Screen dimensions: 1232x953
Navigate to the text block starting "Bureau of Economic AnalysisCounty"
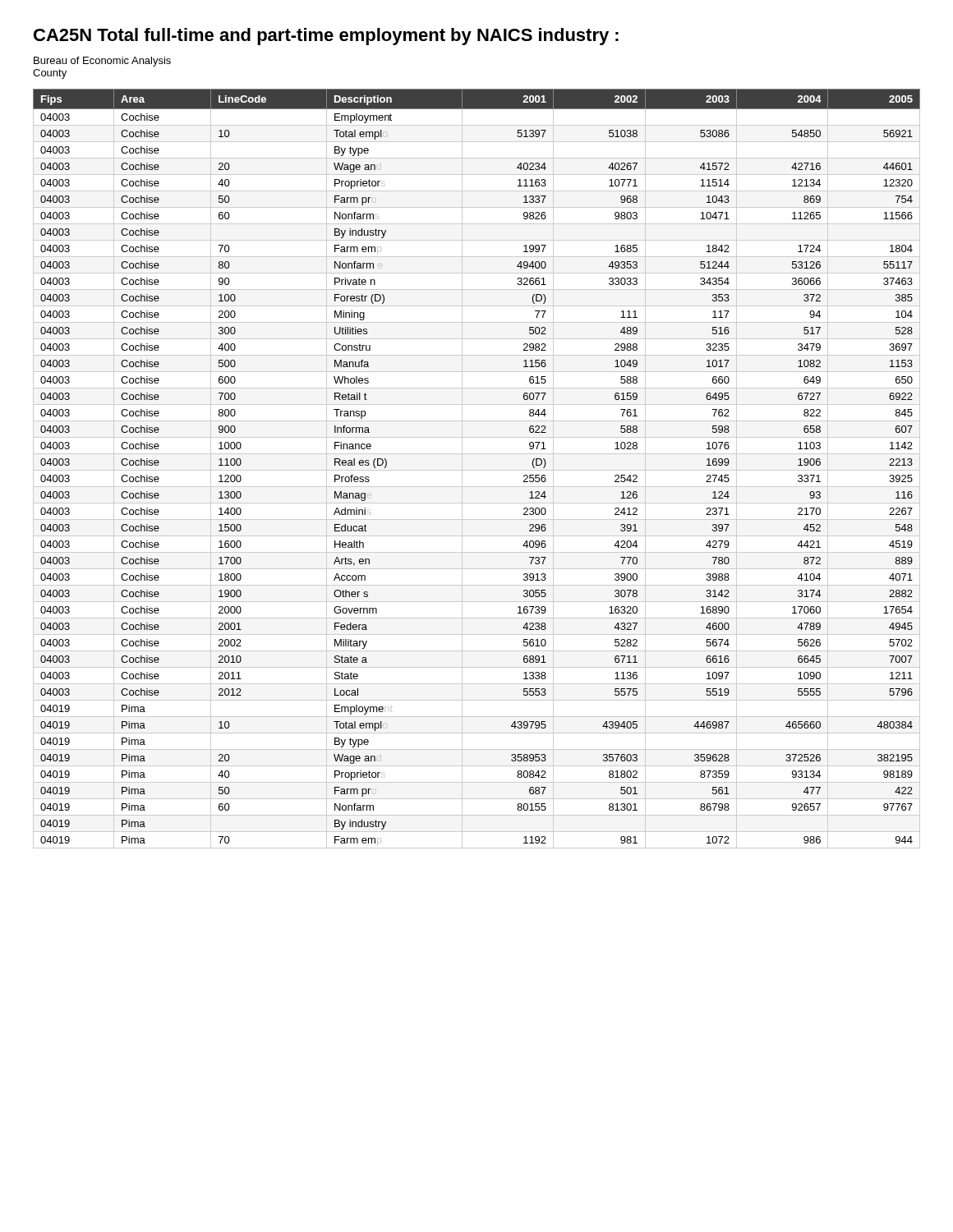point(102,67)
